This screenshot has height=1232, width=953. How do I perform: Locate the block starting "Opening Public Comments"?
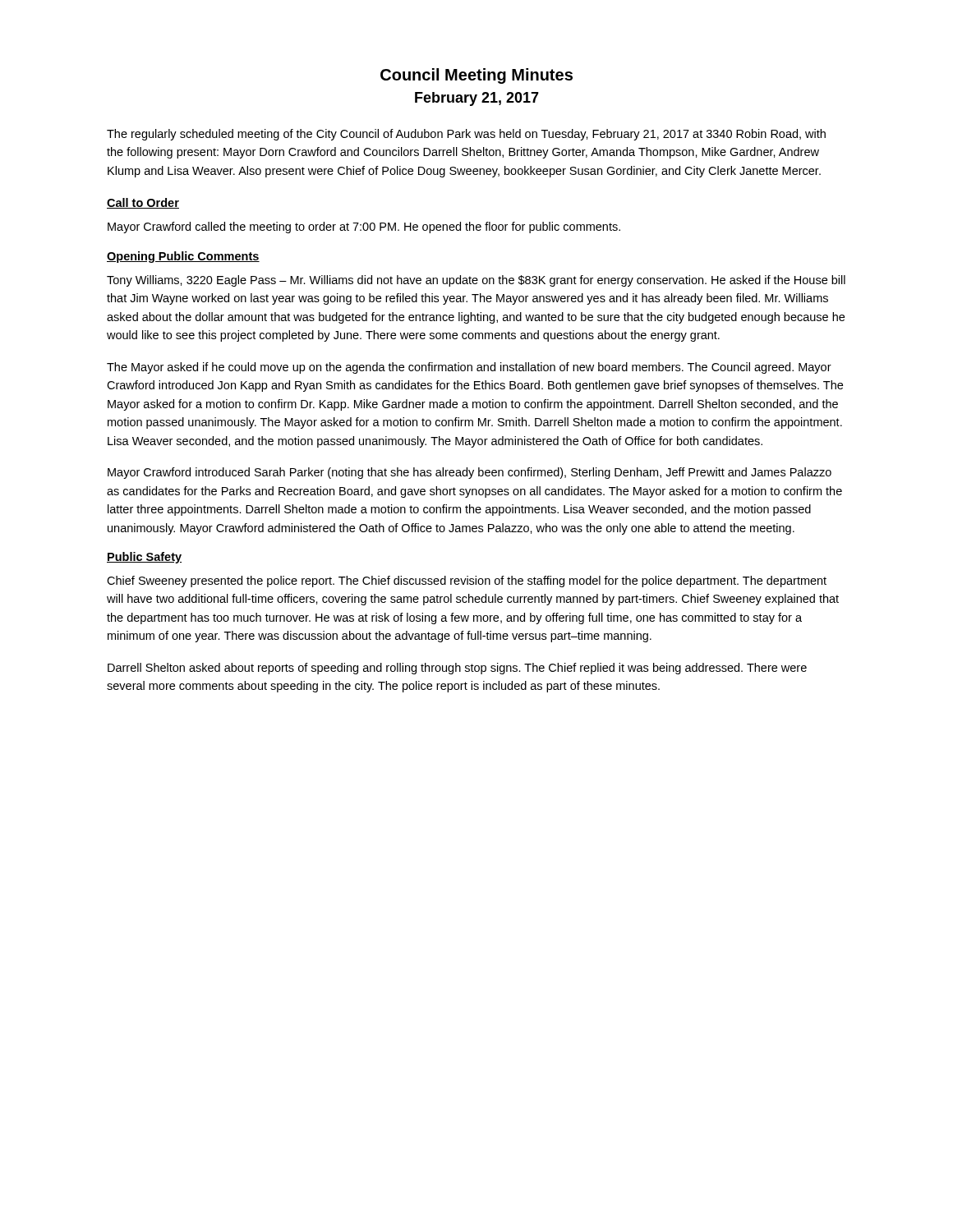pos(183,256)
